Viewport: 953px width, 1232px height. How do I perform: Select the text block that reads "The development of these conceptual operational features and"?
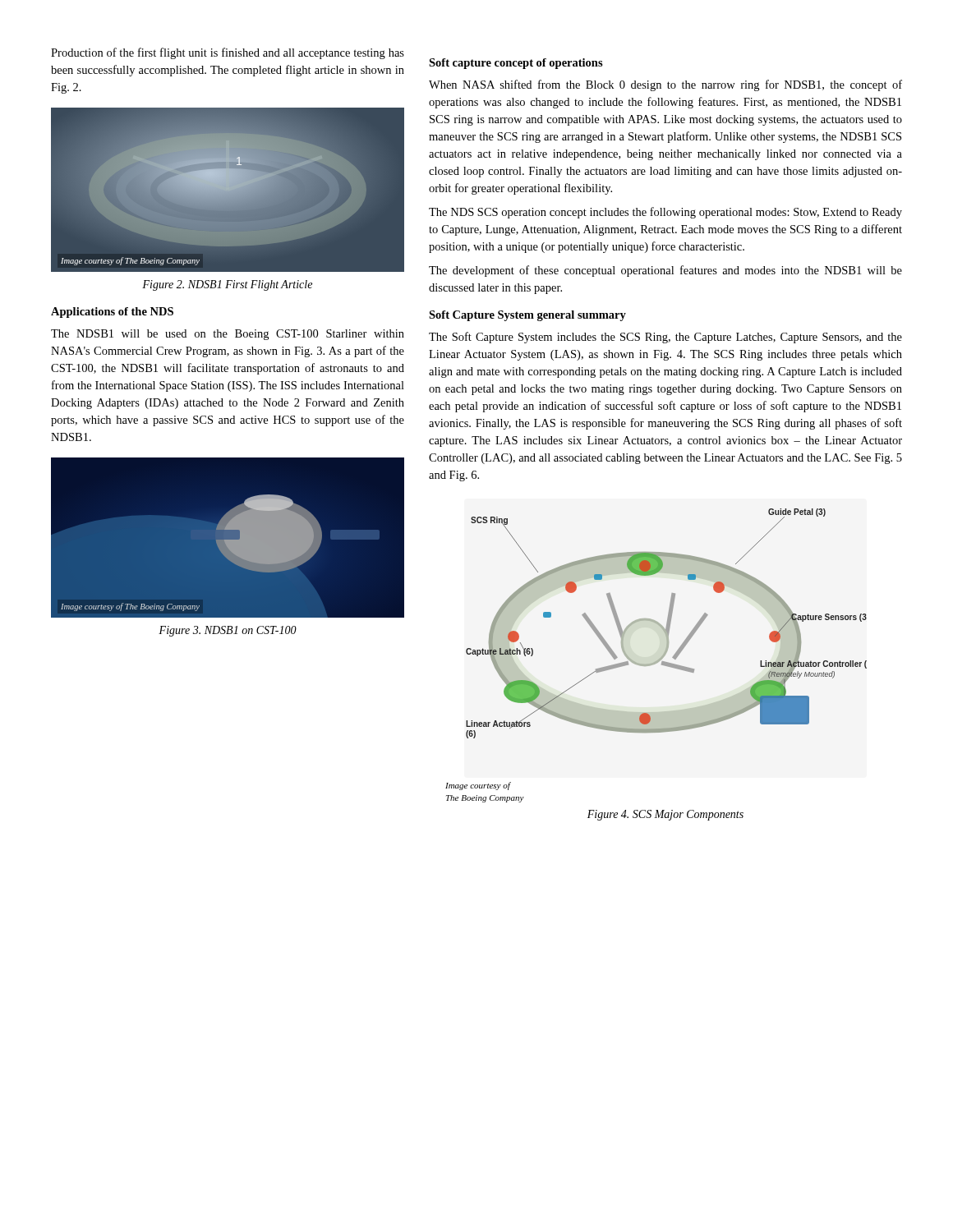tap(665, 279)
